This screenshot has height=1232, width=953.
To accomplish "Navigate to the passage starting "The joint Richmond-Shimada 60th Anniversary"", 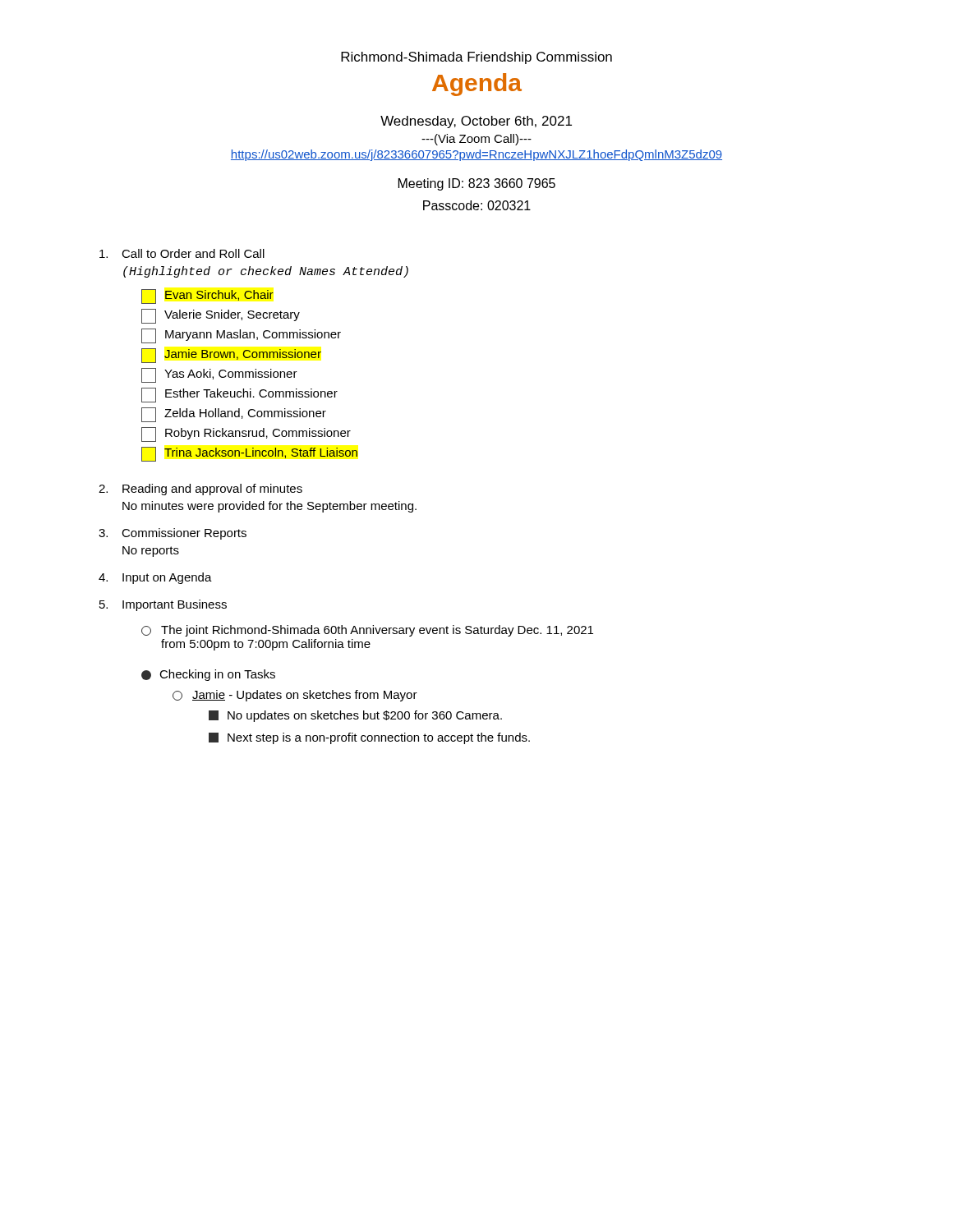I will coord(368,637).
